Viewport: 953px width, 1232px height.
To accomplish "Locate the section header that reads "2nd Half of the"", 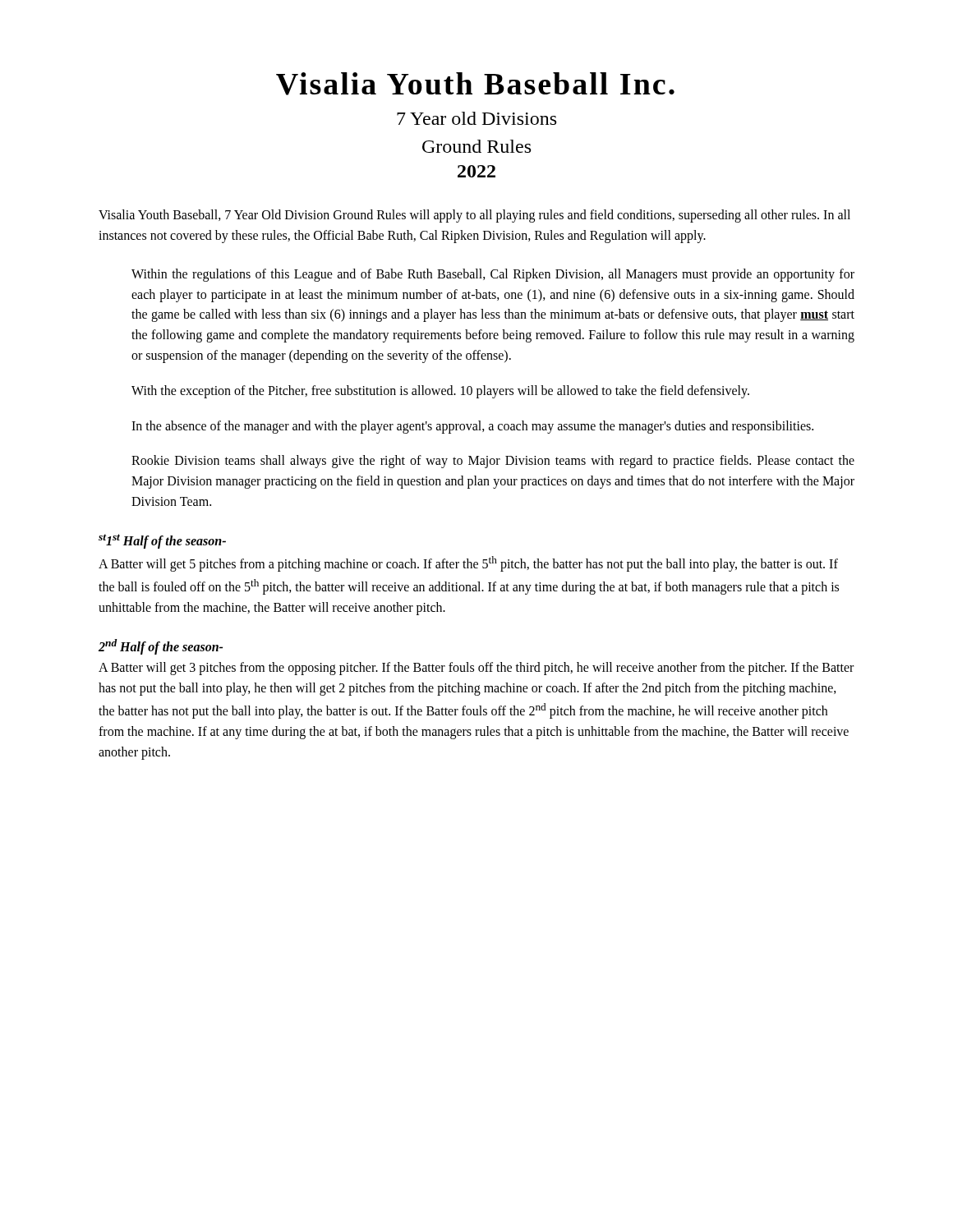I will 161,645.
